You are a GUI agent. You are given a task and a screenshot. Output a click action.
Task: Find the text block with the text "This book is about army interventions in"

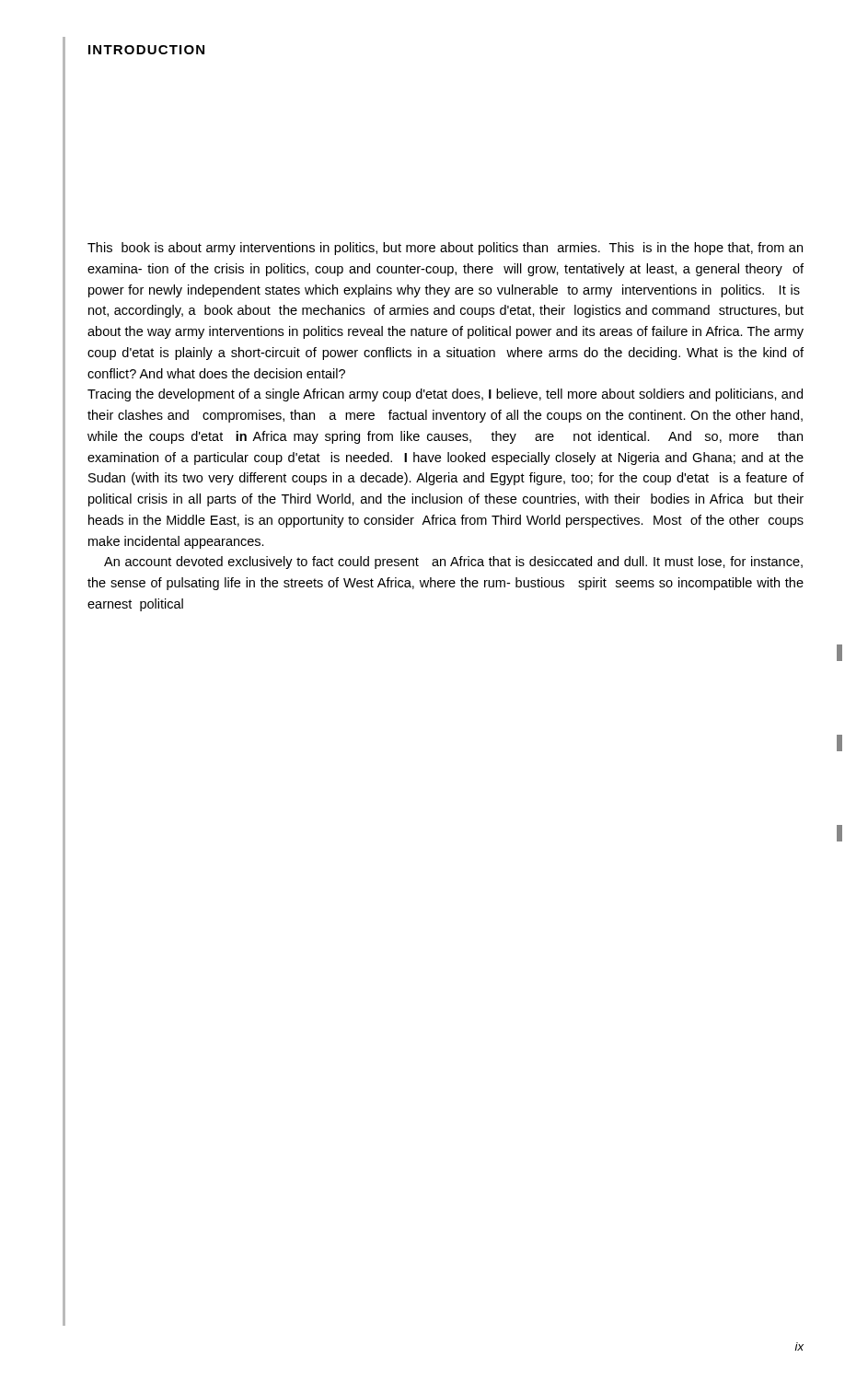pos(446,426)
